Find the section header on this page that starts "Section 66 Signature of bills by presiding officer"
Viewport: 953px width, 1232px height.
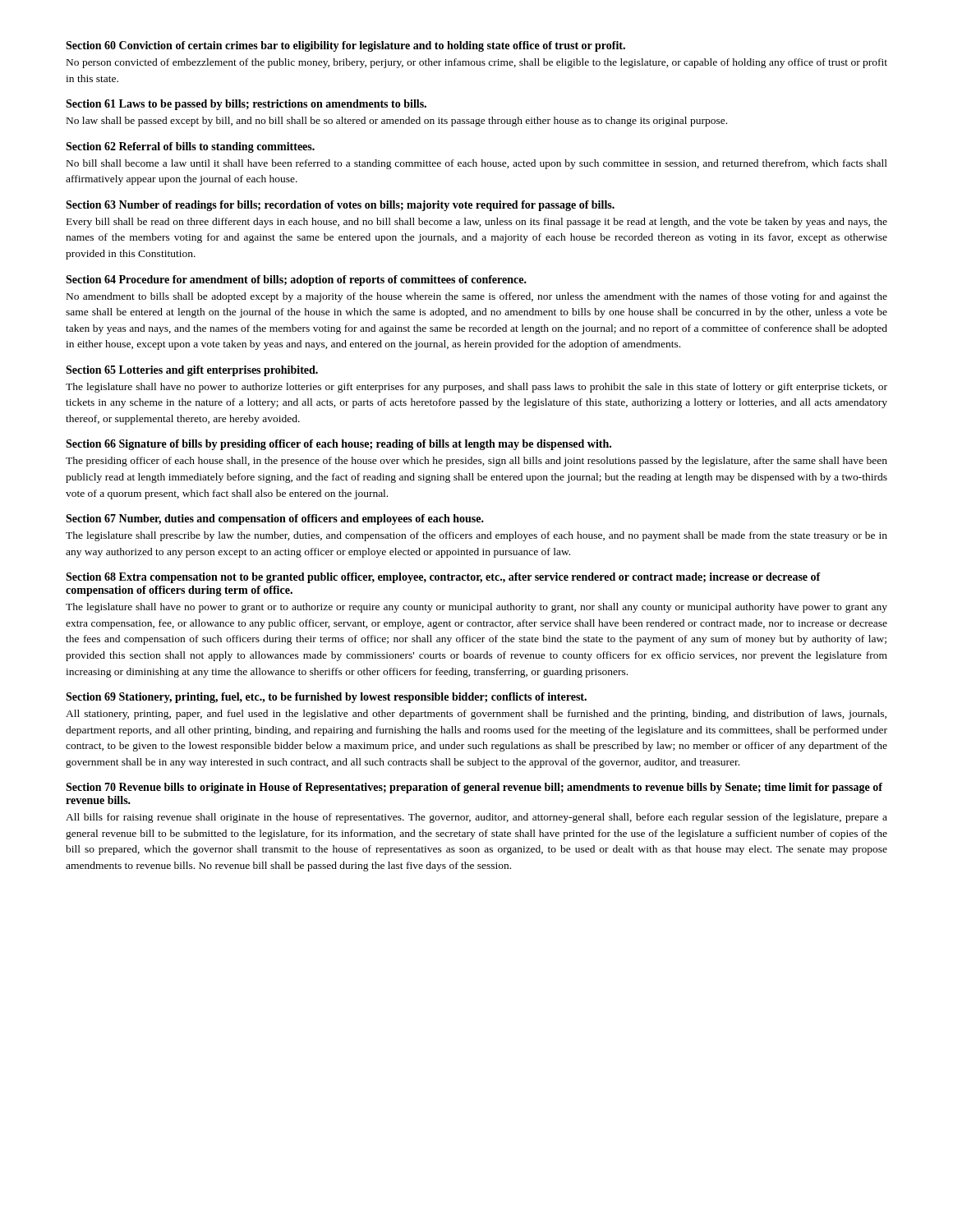tap(339, 444)
